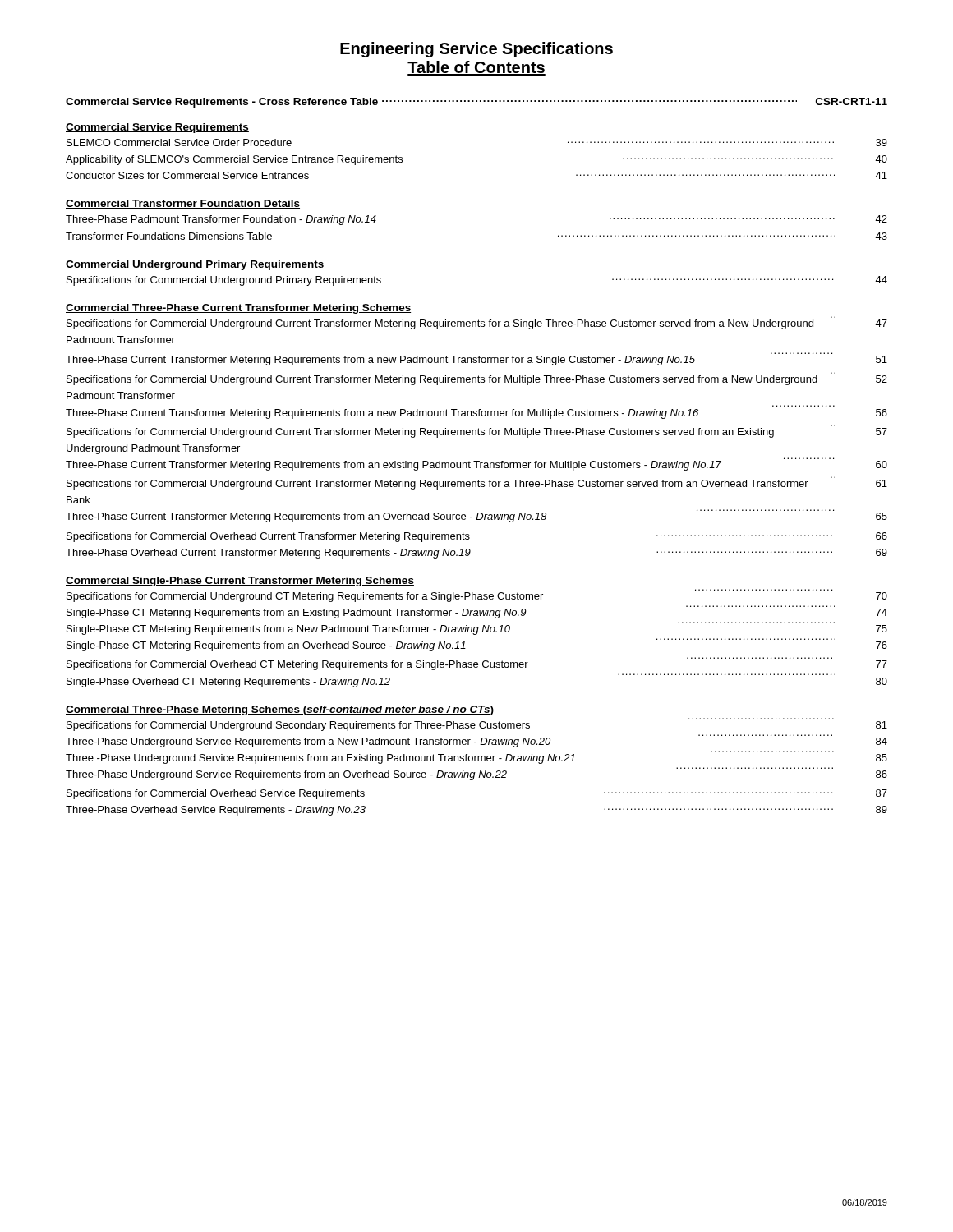This screenshot has height=1232, width=953.
Task: Point to the element starting "Engineering Service Specifications Table"
Action: point(476,58)
